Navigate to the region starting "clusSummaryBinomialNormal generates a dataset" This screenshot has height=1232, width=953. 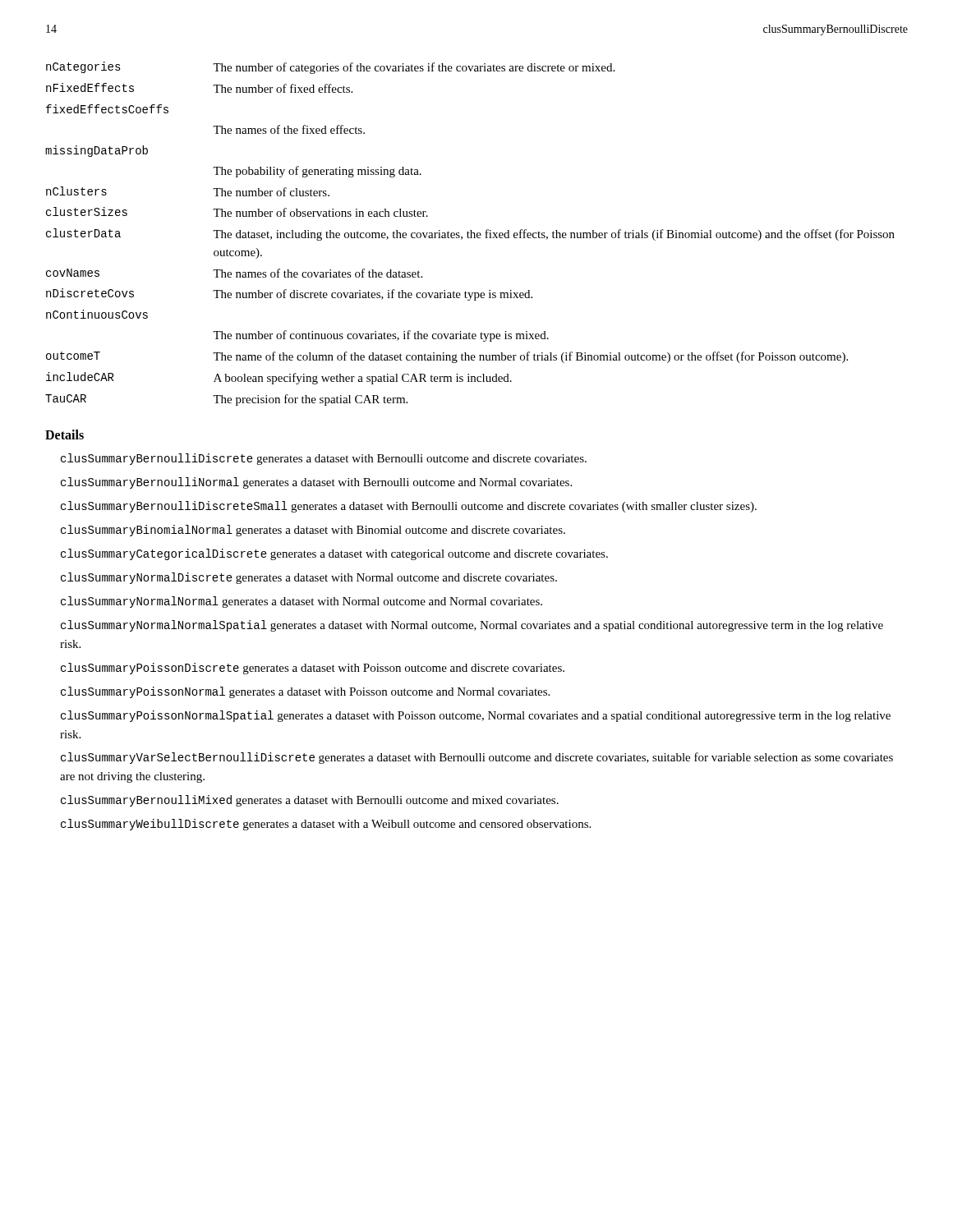313,530
